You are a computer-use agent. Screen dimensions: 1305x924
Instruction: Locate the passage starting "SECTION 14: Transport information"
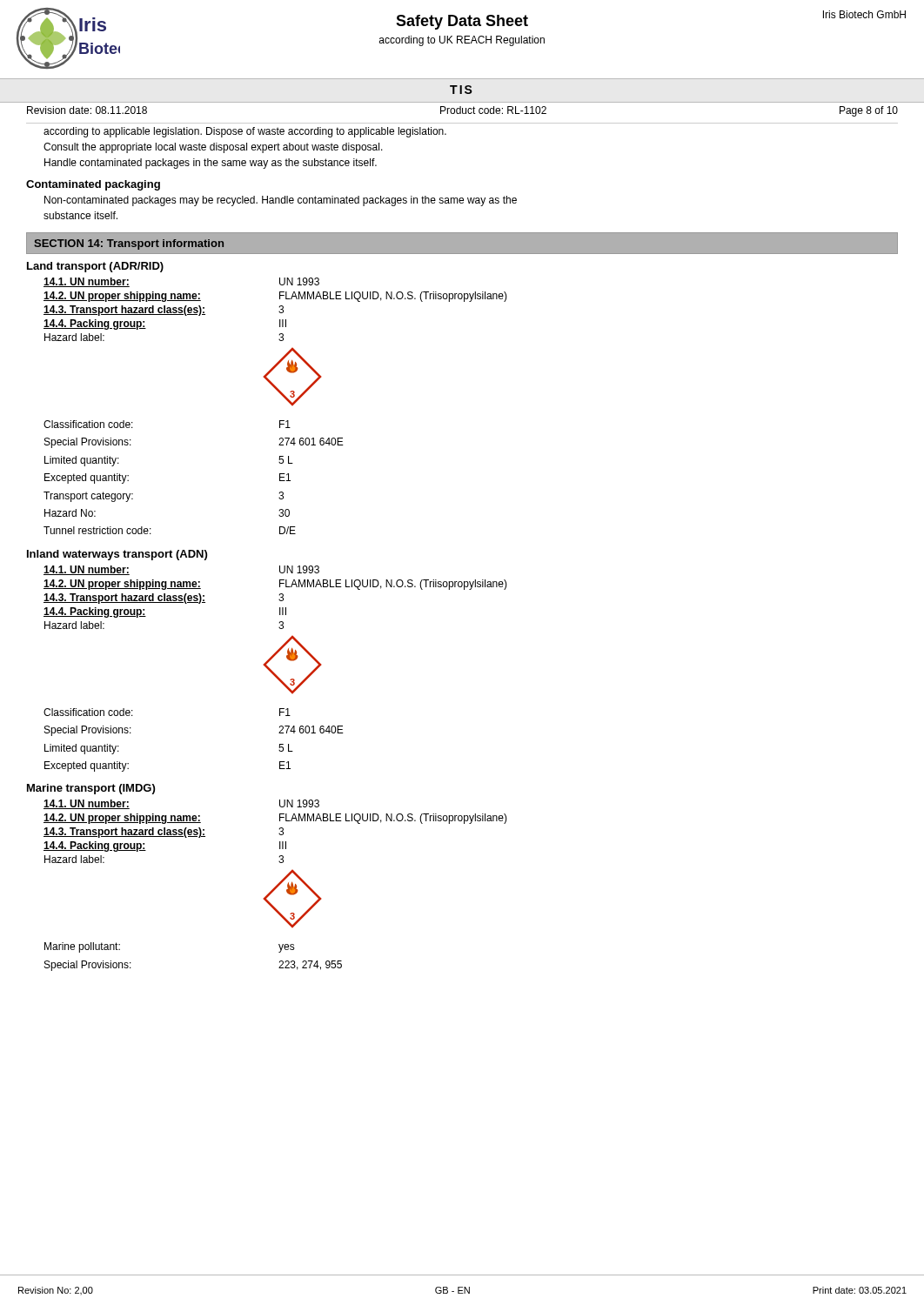coord(129,243)
